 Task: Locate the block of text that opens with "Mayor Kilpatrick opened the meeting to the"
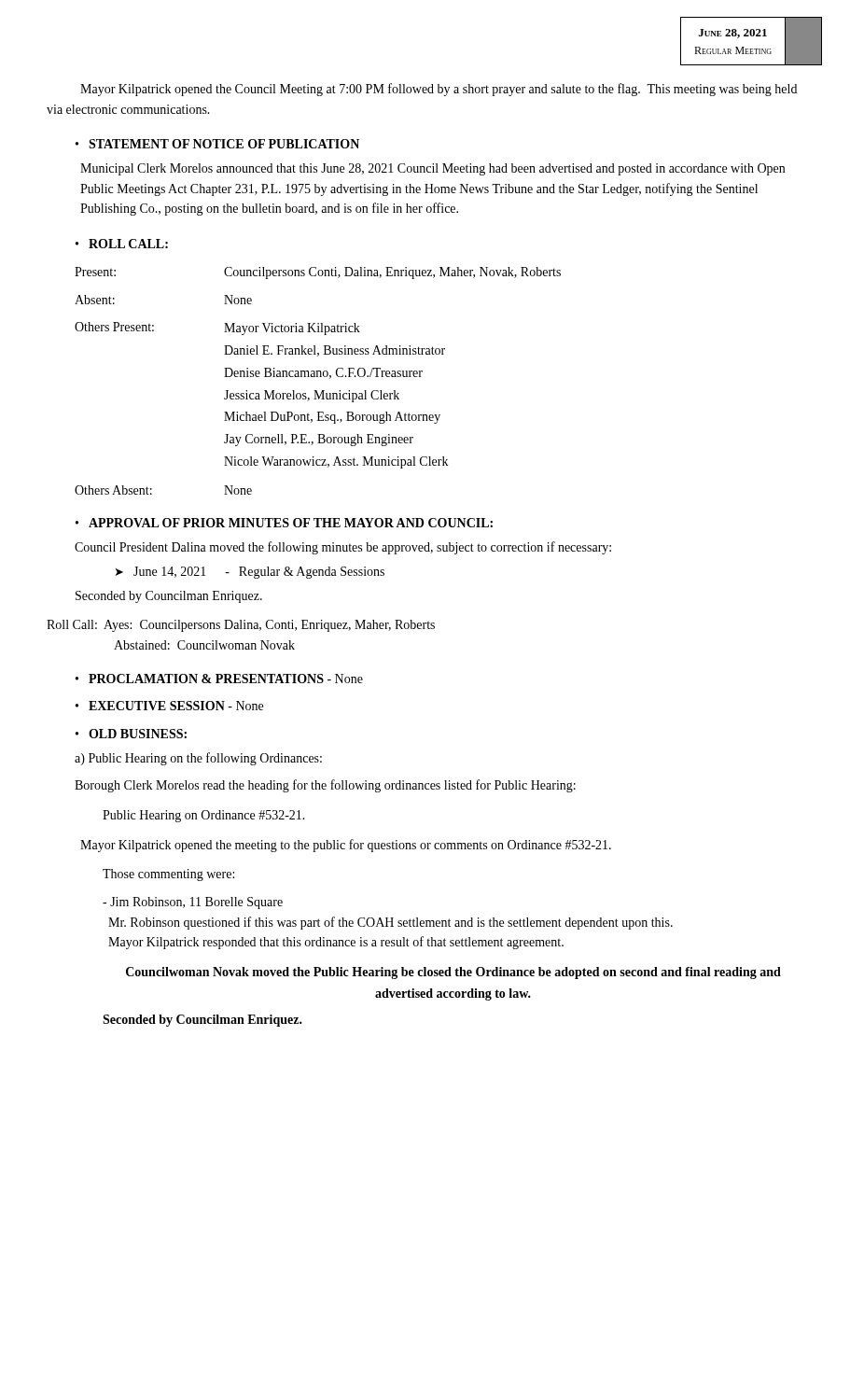pos(346,845)
